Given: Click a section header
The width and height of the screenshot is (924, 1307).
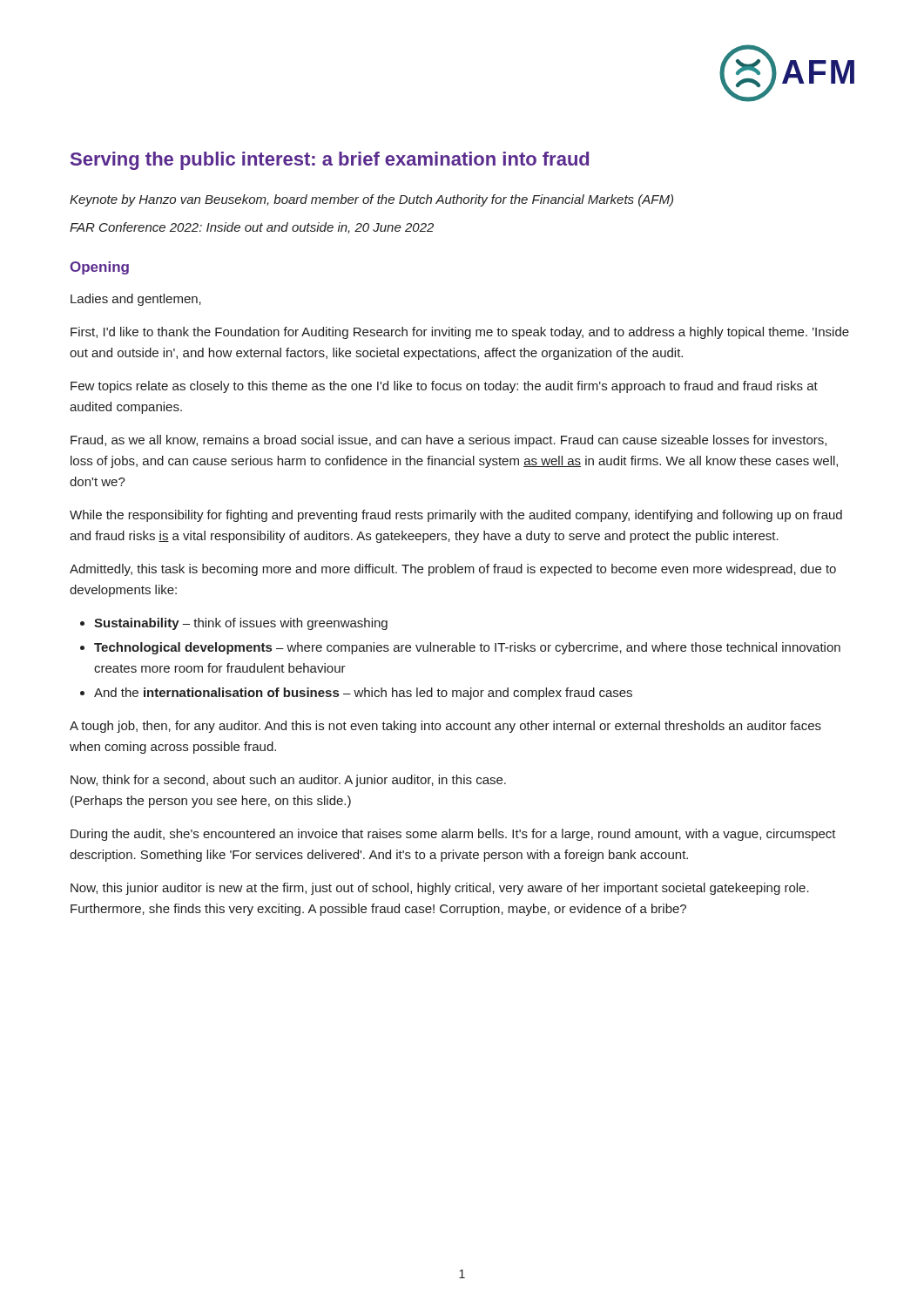Looking at the screenshot, I should [x=100, y=267].
